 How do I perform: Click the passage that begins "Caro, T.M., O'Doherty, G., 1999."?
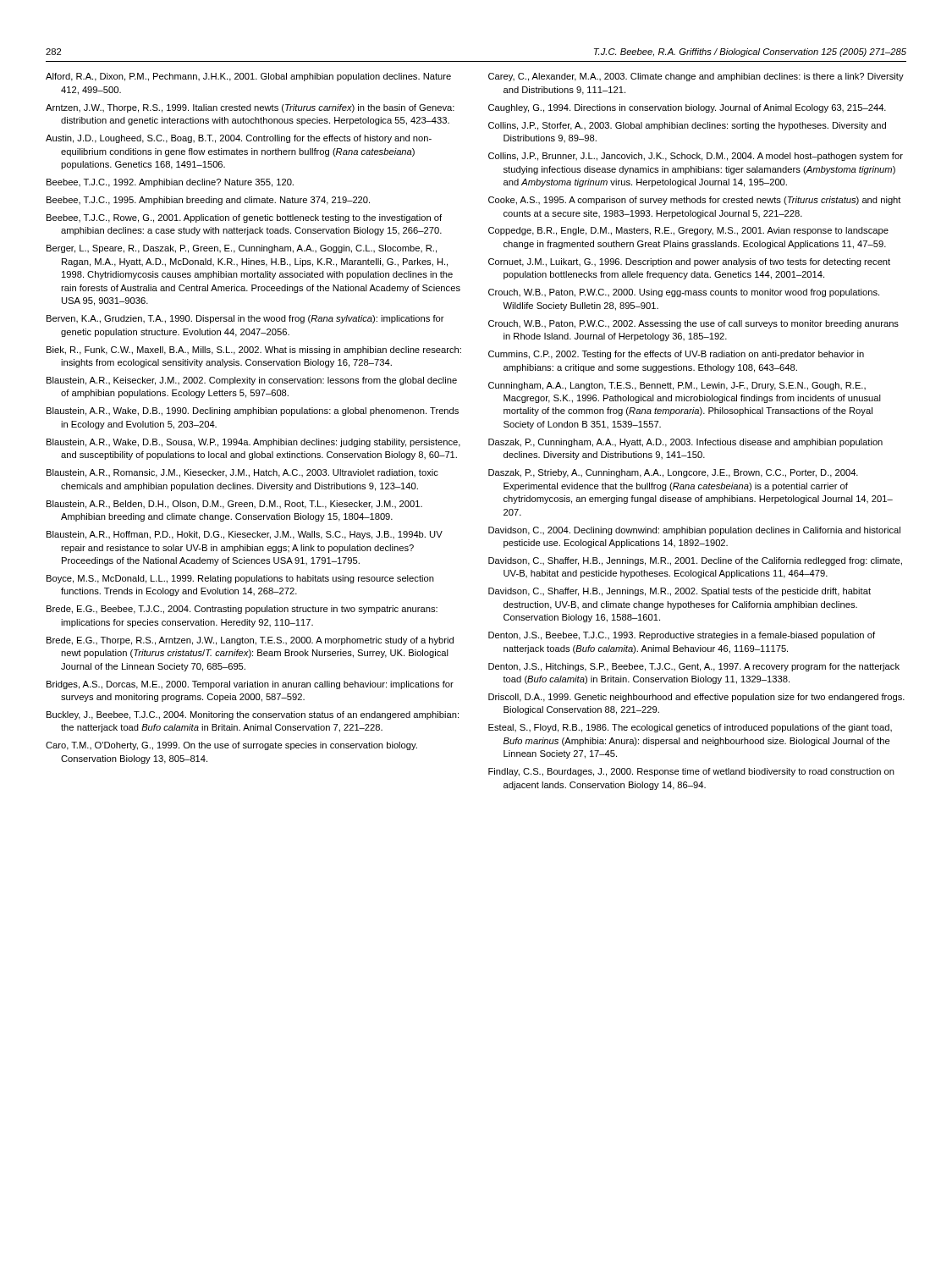(x=232, y=752)
